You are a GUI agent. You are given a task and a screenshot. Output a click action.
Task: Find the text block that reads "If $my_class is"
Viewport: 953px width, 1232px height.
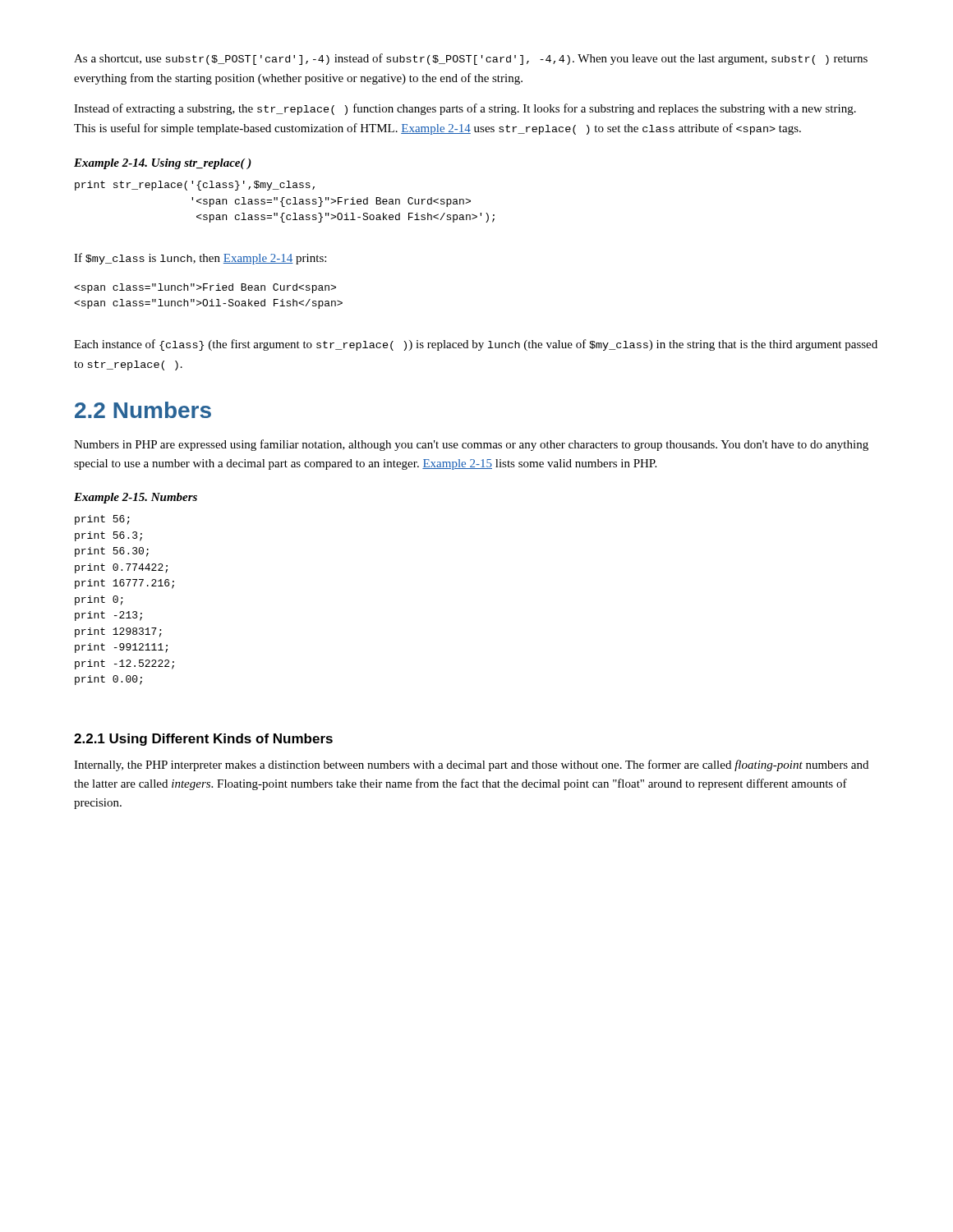coord(200,259)
